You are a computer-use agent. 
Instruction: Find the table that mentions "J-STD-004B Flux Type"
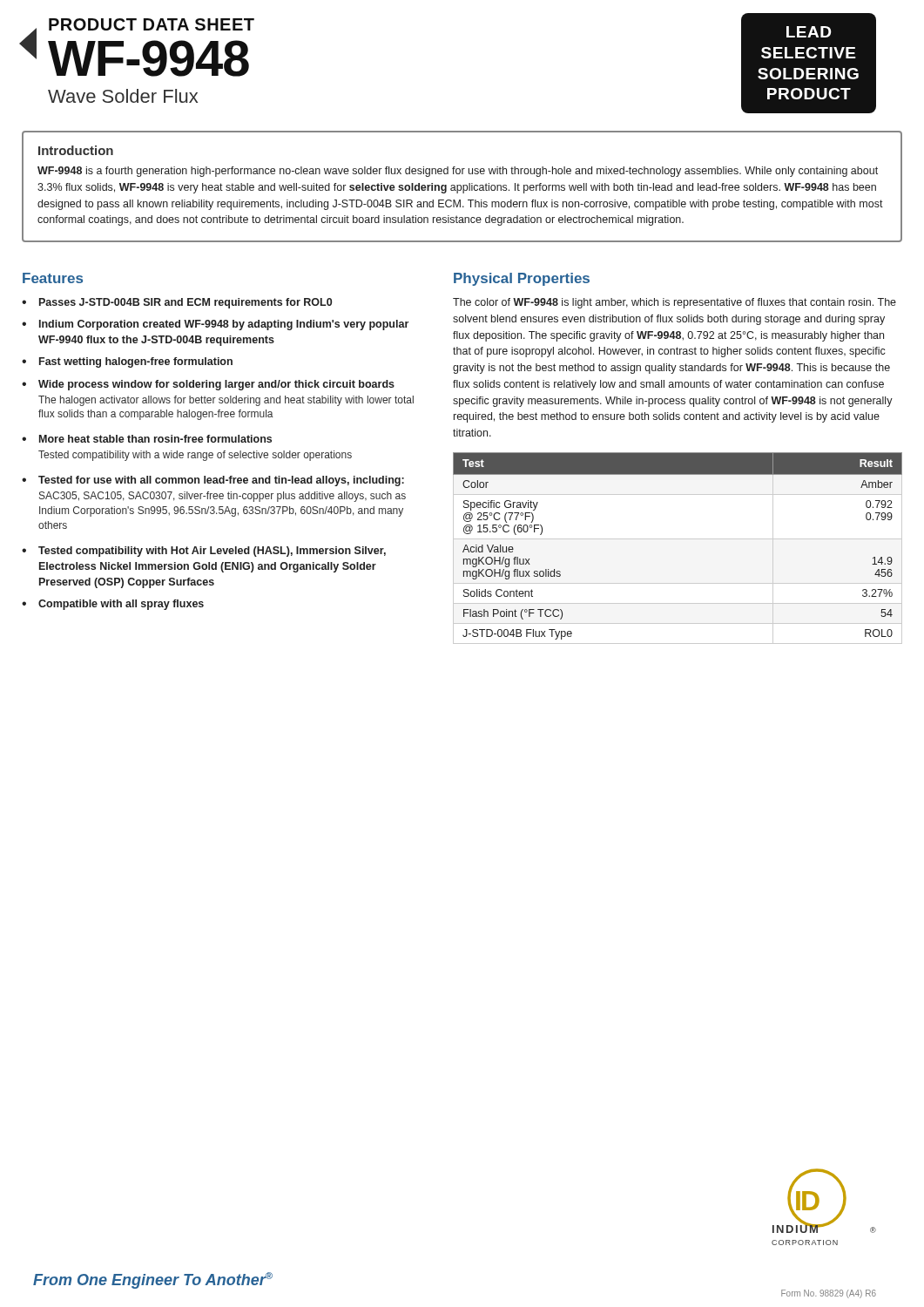pos(678,548)
